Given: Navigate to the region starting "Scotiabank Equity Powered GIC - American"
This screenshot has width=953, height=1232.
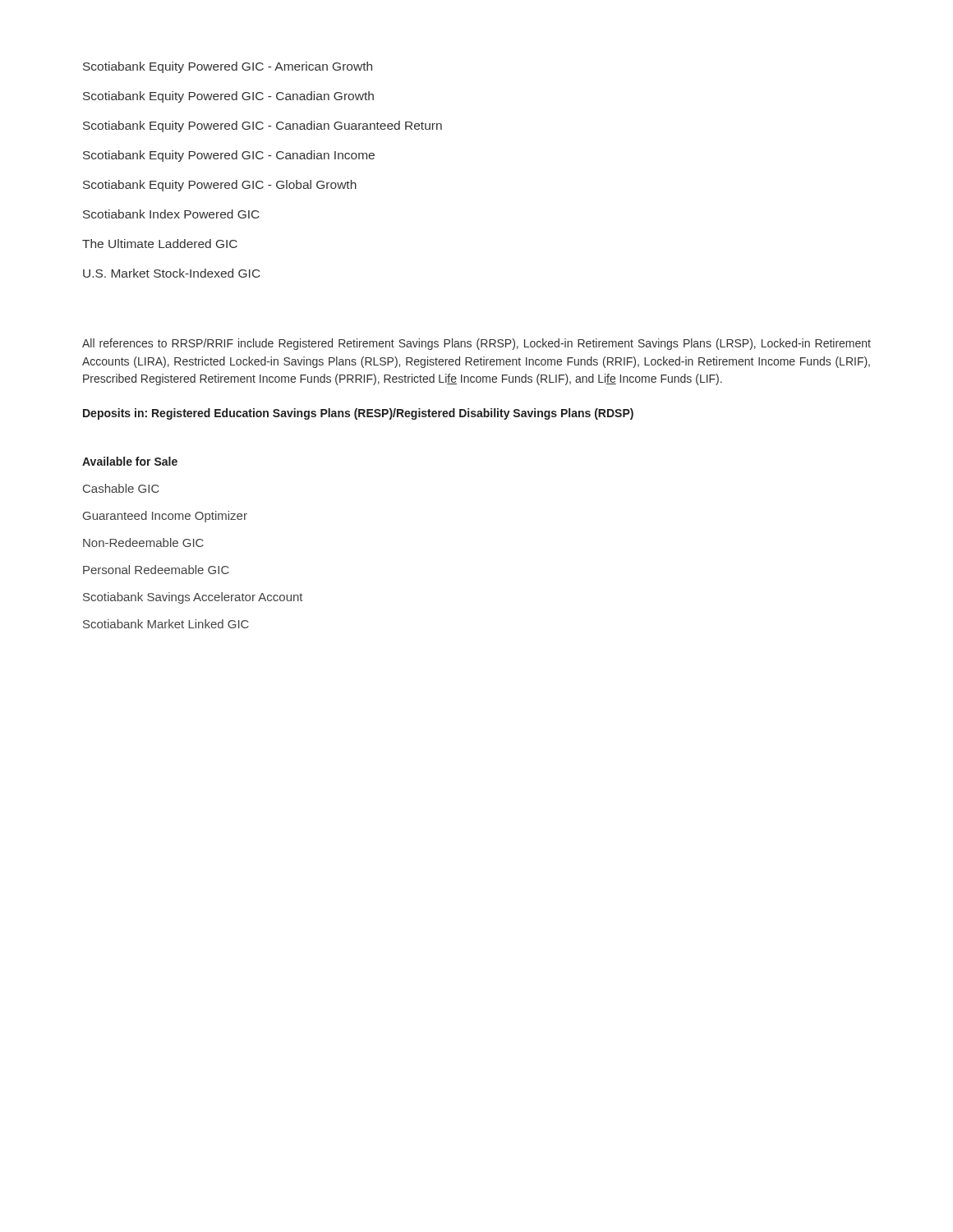Looking at the screenshot, I should (x=228, y=66).
